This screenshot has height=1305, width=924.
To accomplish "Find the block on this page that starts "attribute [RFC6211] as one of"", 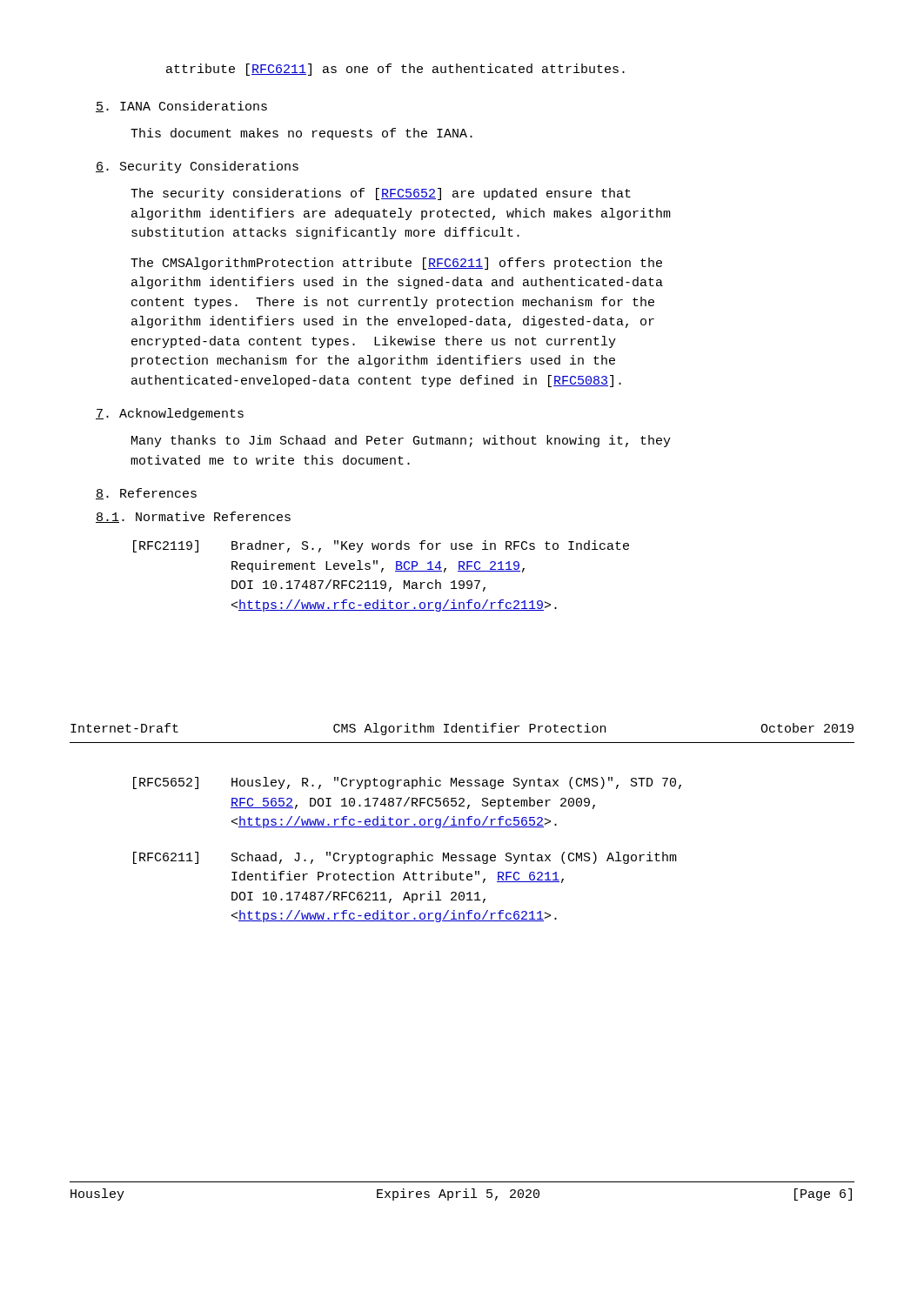I will click(396, 70).
